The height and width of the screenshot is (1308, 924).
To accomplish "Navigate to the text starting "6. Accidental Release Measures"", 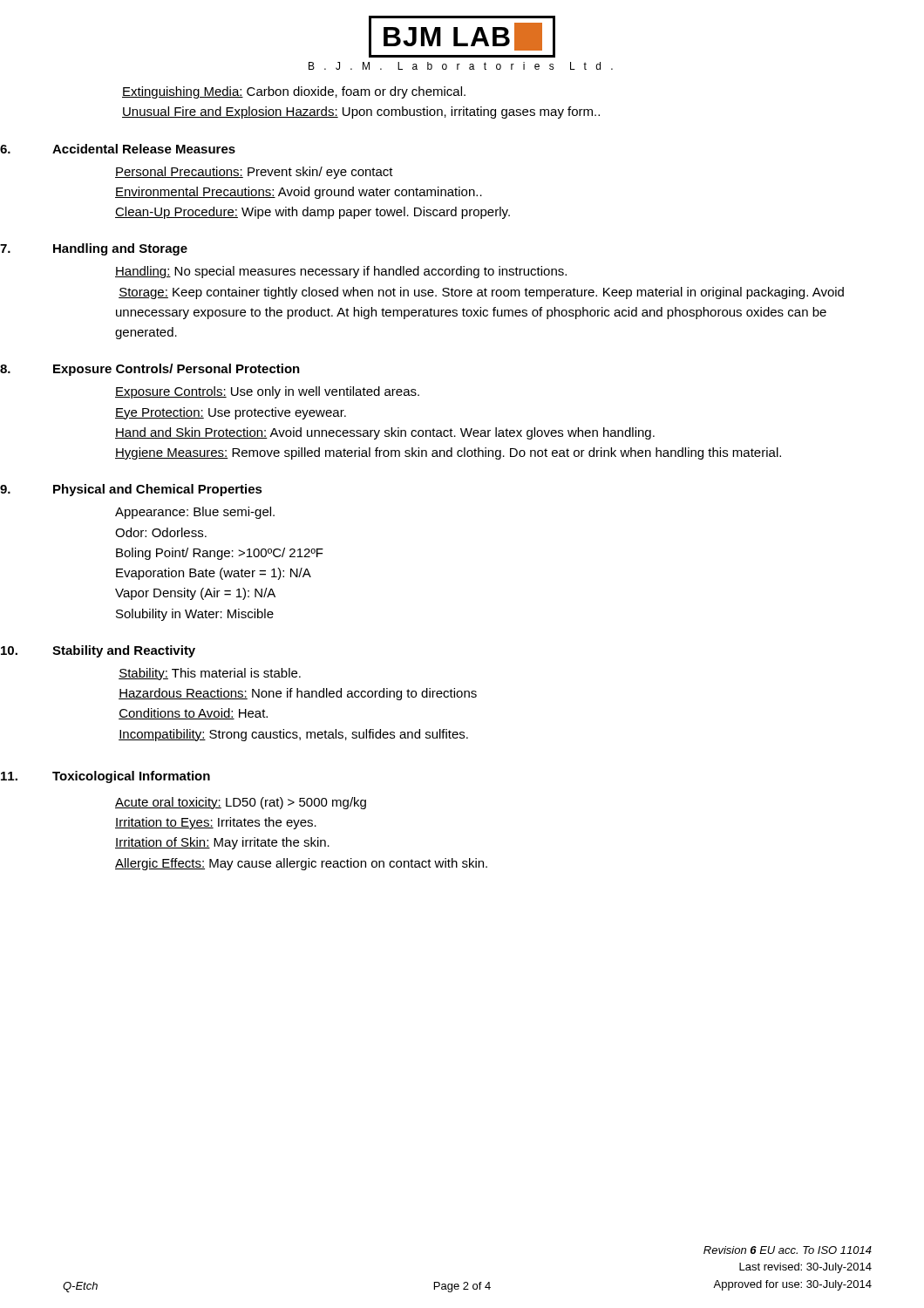I will [118, 149].
